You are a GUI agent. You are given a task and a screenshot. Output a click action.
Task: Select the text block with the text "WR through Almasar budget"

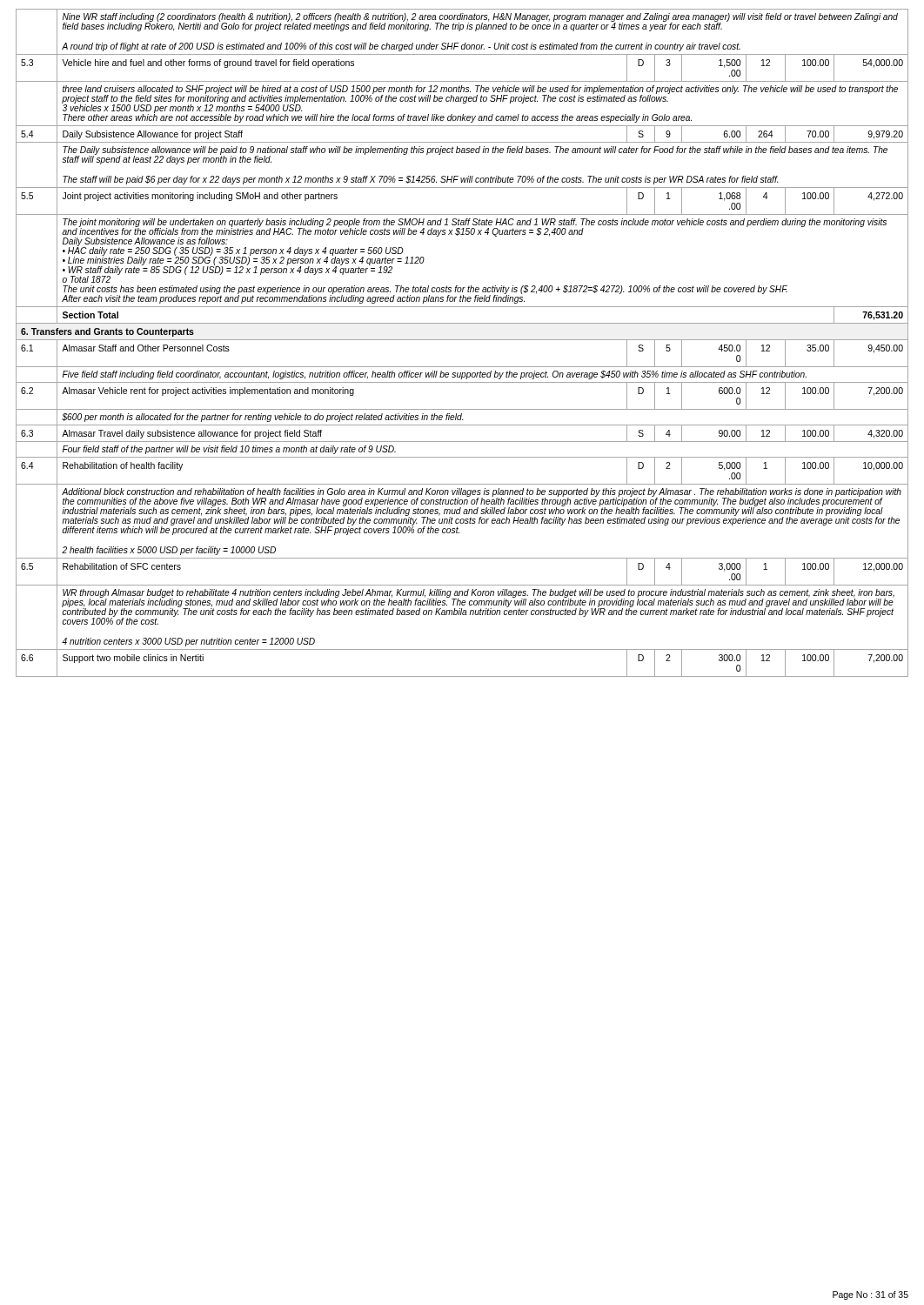(x=479, y=607)
